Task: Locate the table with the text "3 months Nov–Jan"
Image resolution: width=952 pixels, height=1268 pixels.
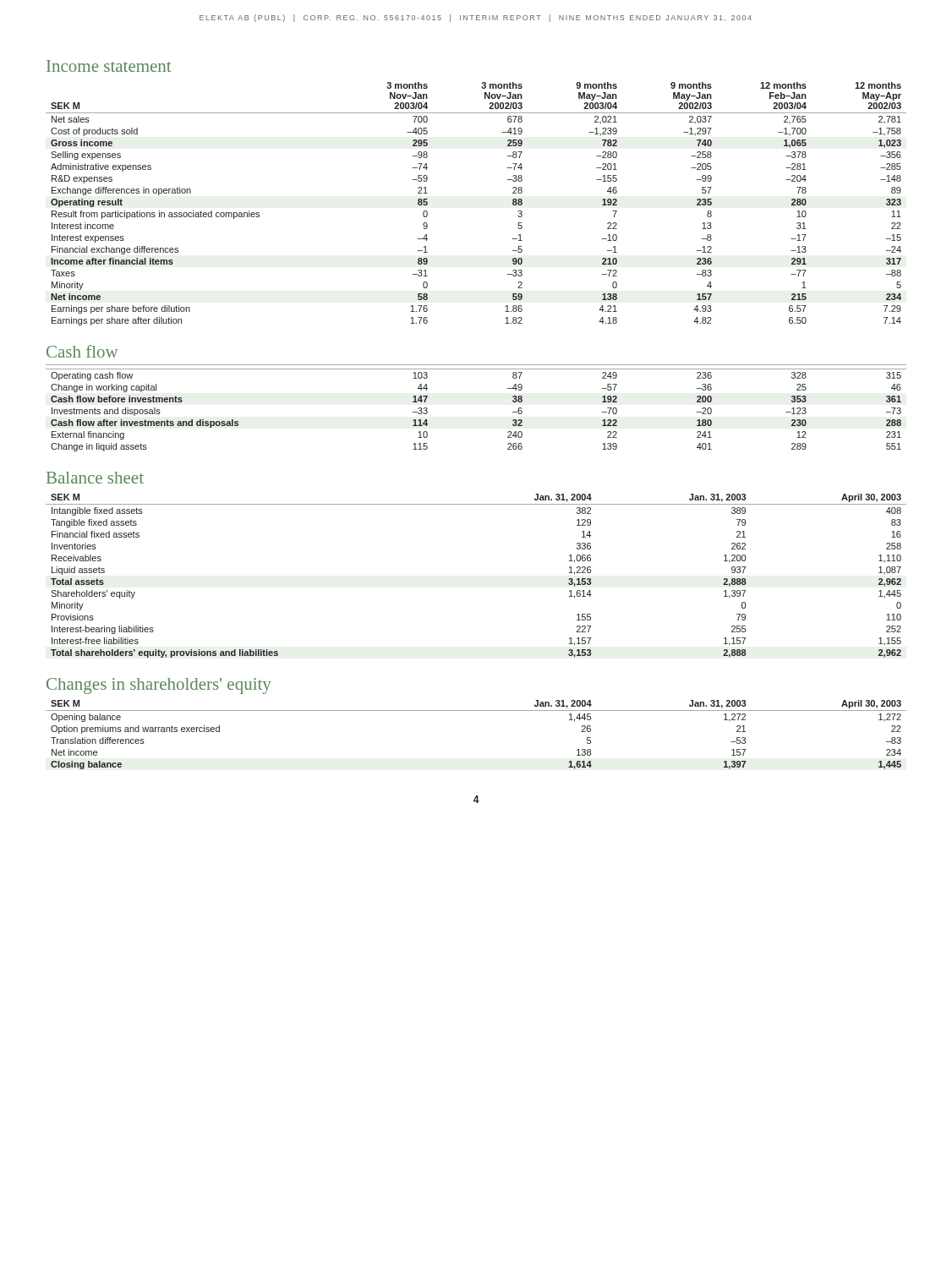Action: [476, 202]
